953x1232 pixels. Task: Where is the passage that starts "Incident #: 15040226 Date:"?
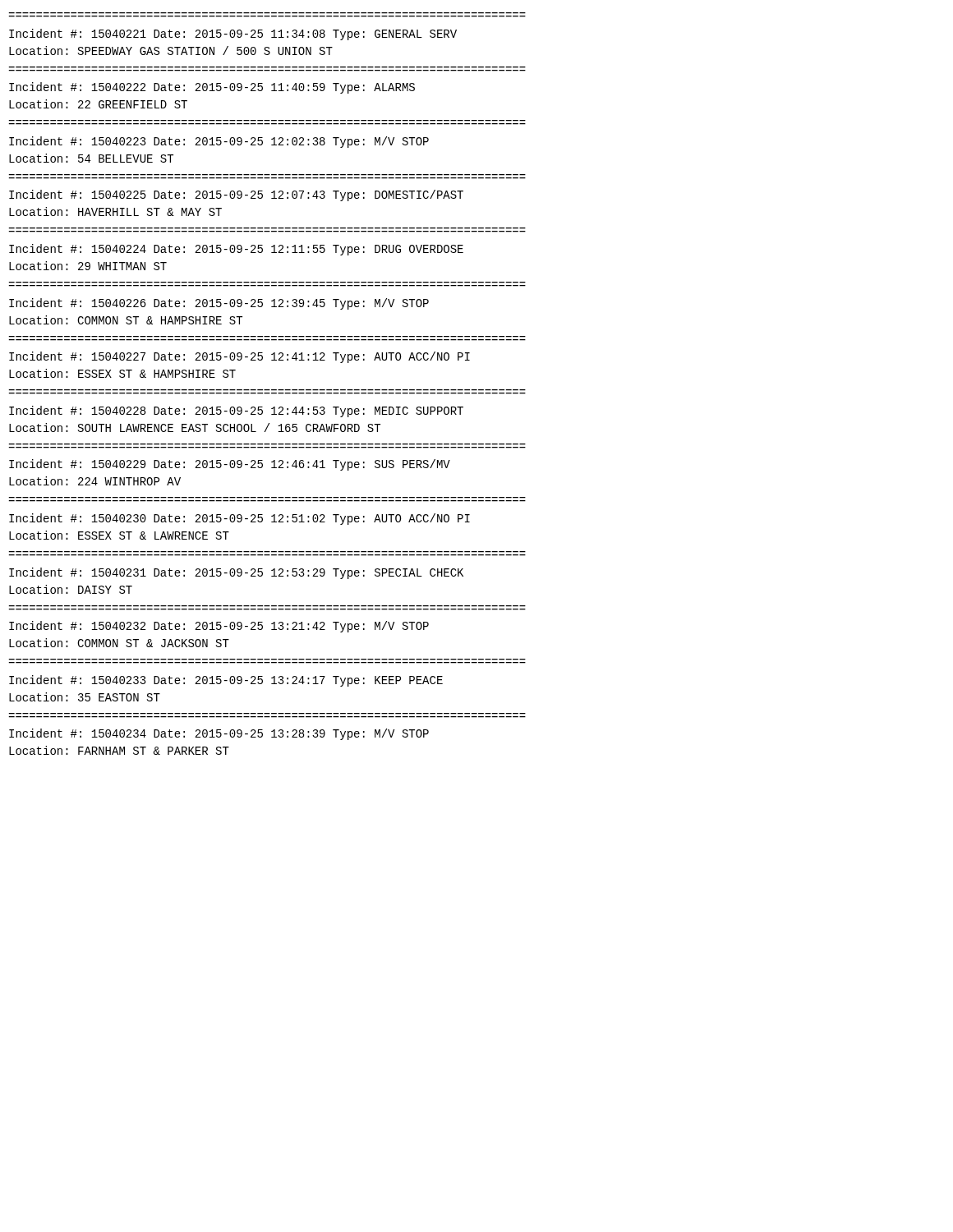coord(219,304)
